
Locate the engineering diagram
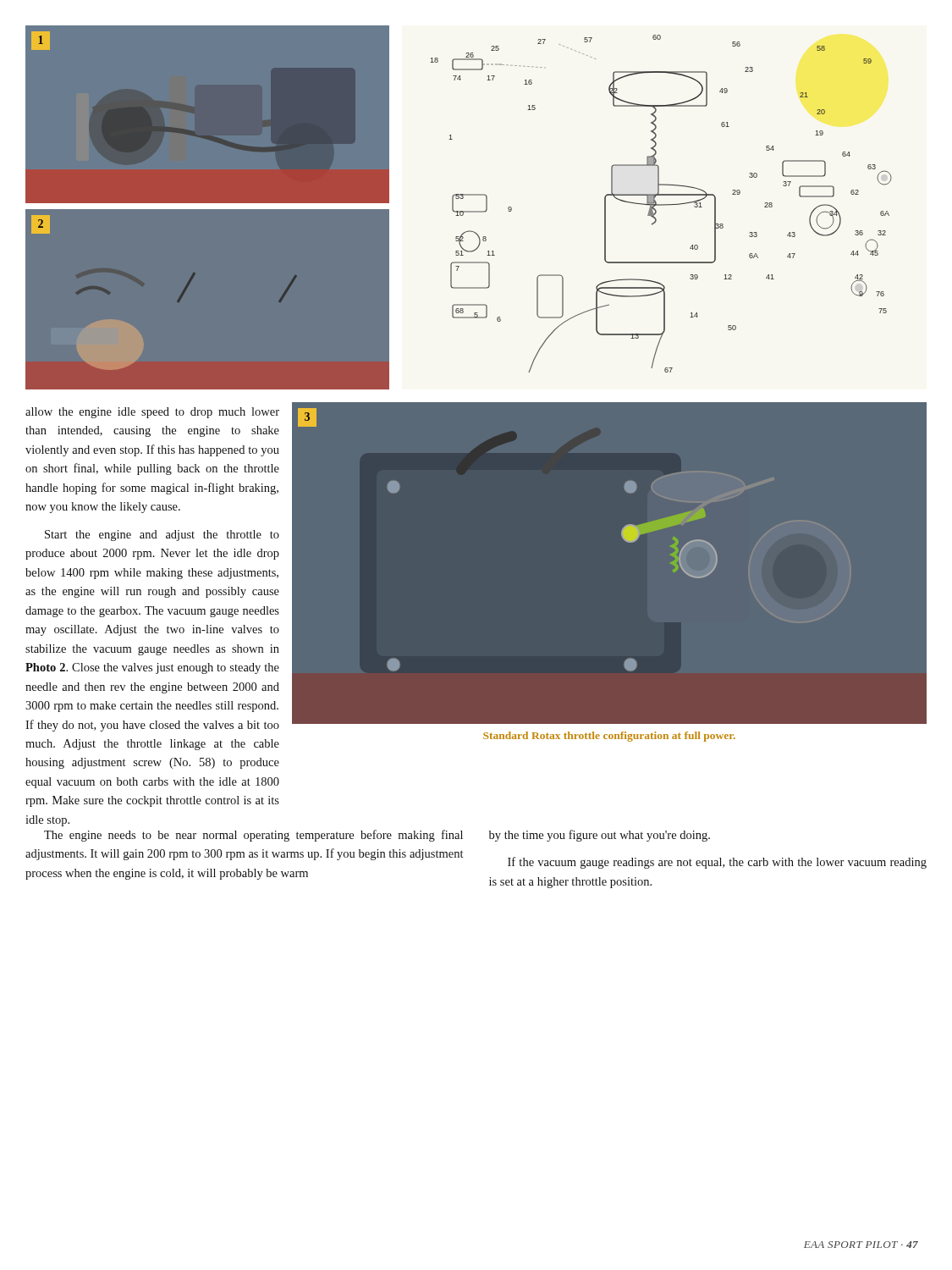(x=664, y=207)
